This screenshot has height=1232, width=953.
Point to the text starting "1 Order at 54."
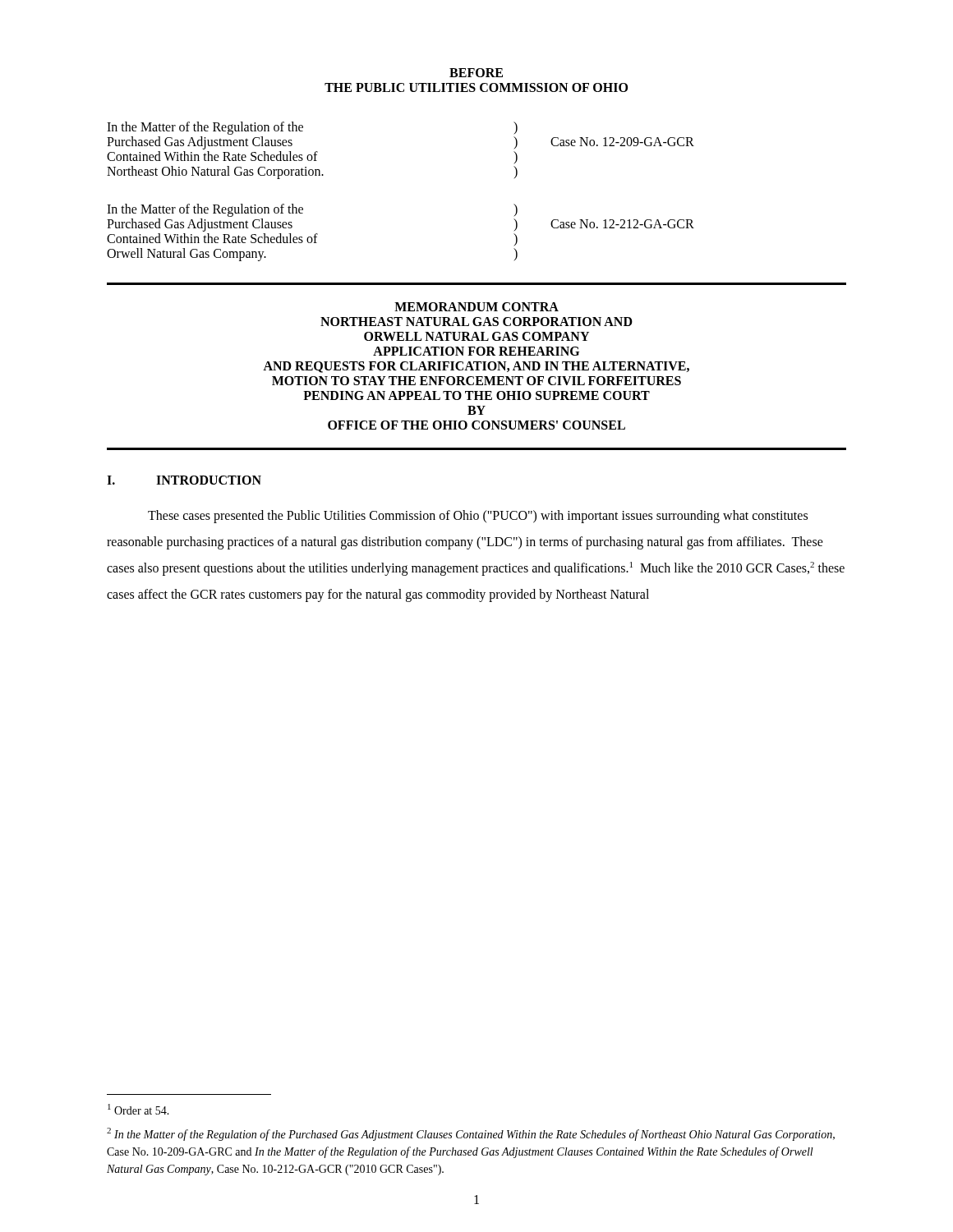point(138,1109)
